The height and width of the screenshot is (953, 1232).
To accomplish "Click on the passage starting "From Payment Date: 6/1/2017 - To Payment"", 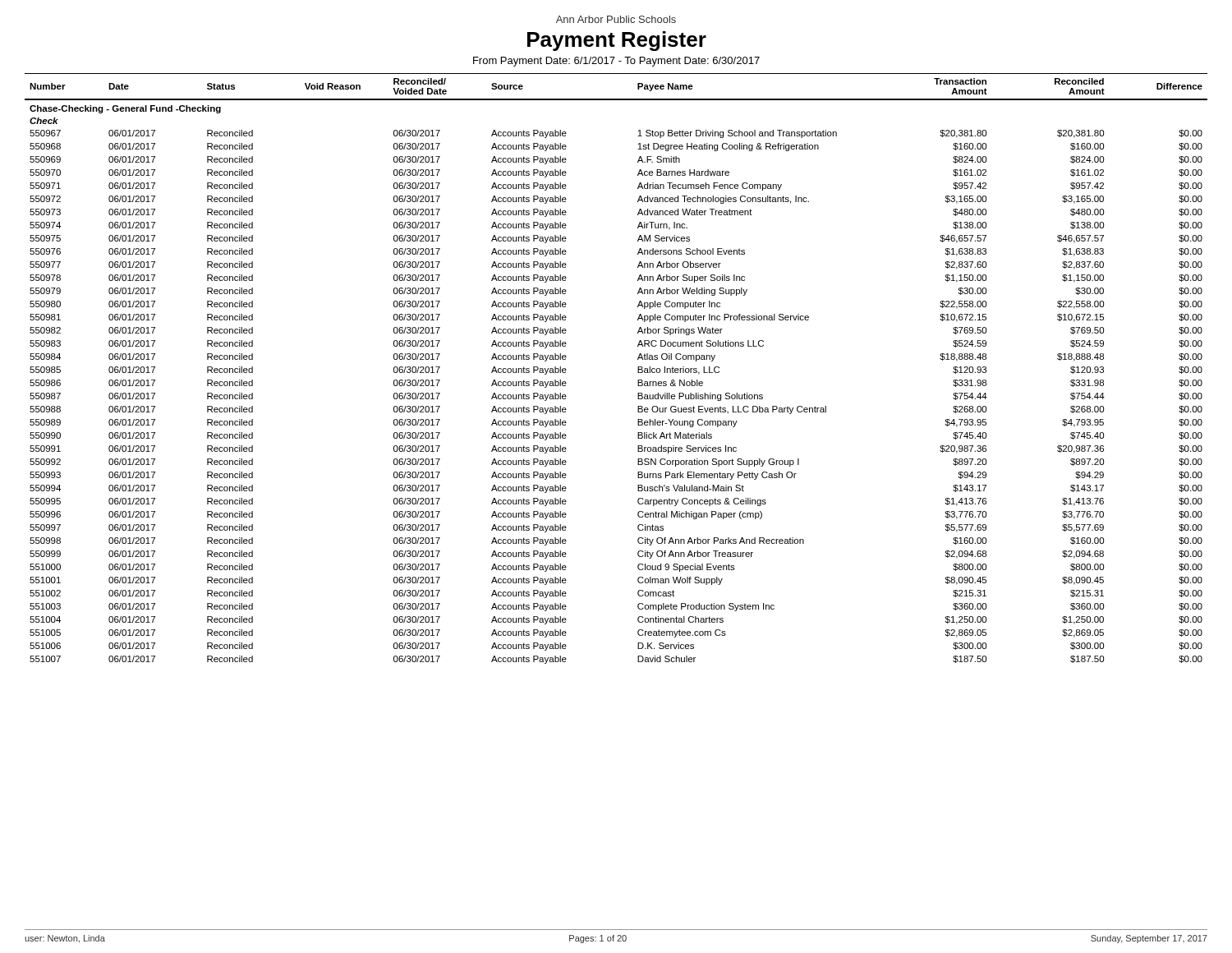I will coord(616,60).
